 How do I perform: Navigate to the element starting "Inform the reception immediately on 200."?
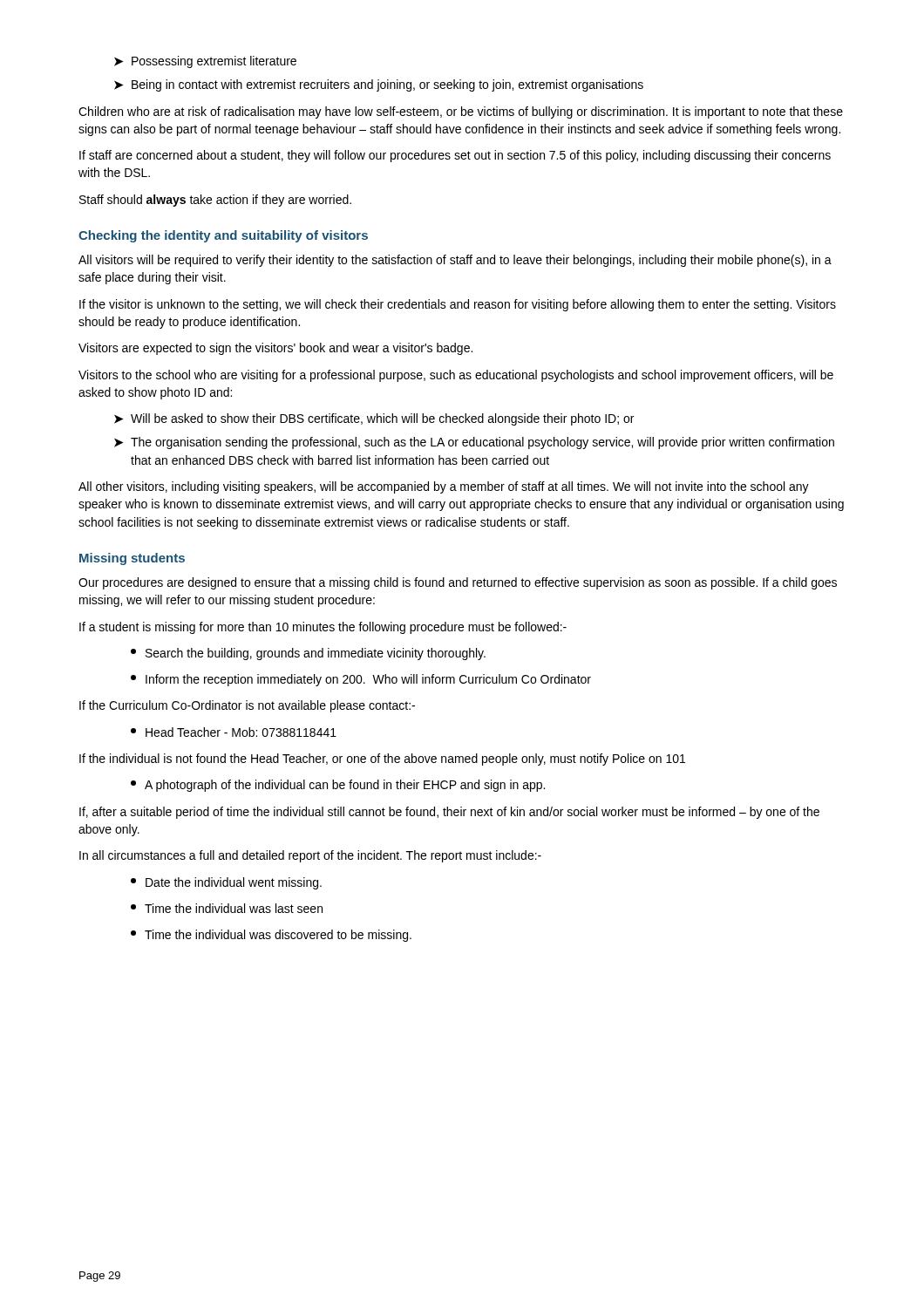click(361, 680)
